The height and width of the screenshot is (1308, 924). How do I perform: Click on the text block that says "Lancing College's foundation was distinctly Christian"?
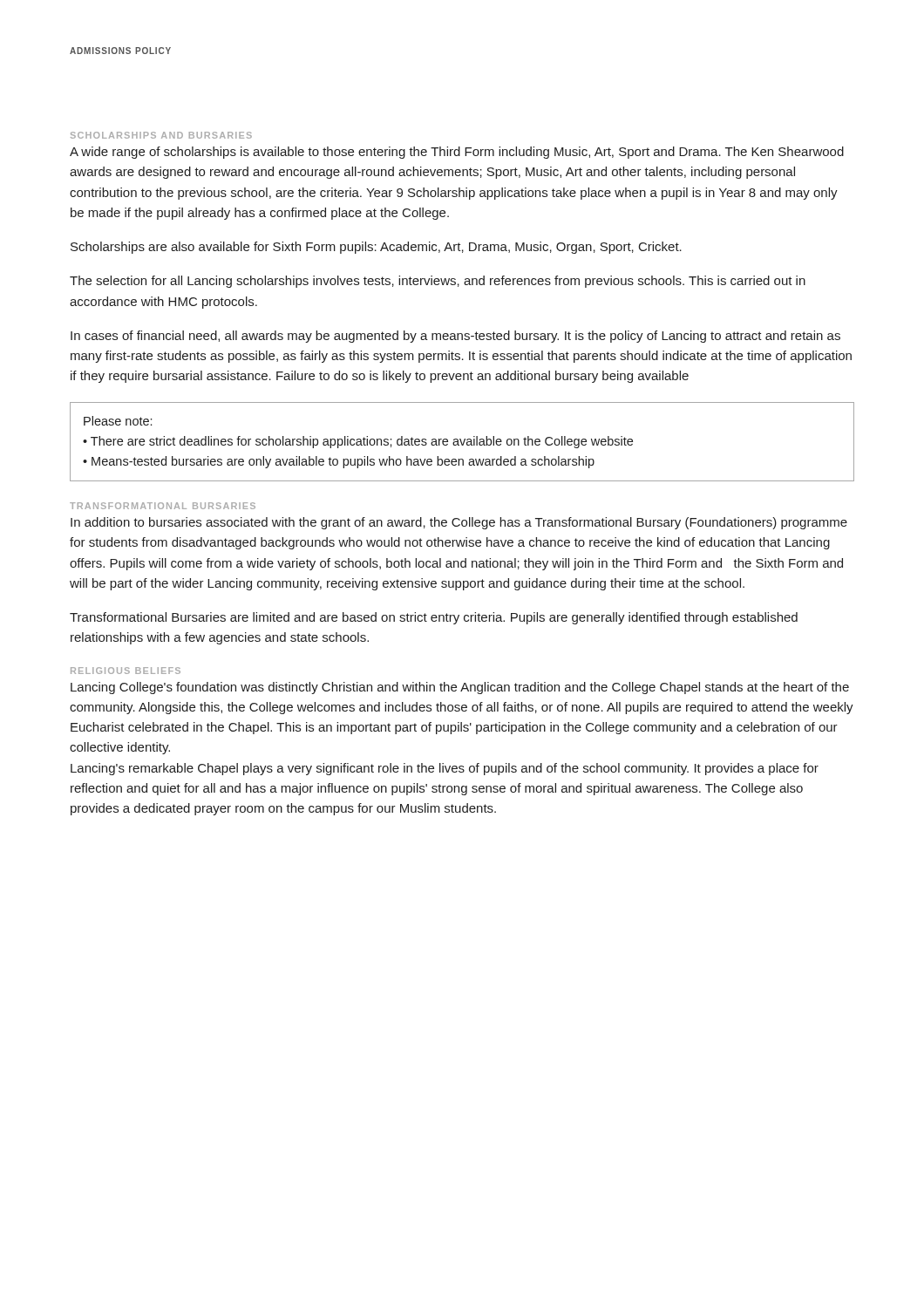pyautogui.click(x=460, y=688)
